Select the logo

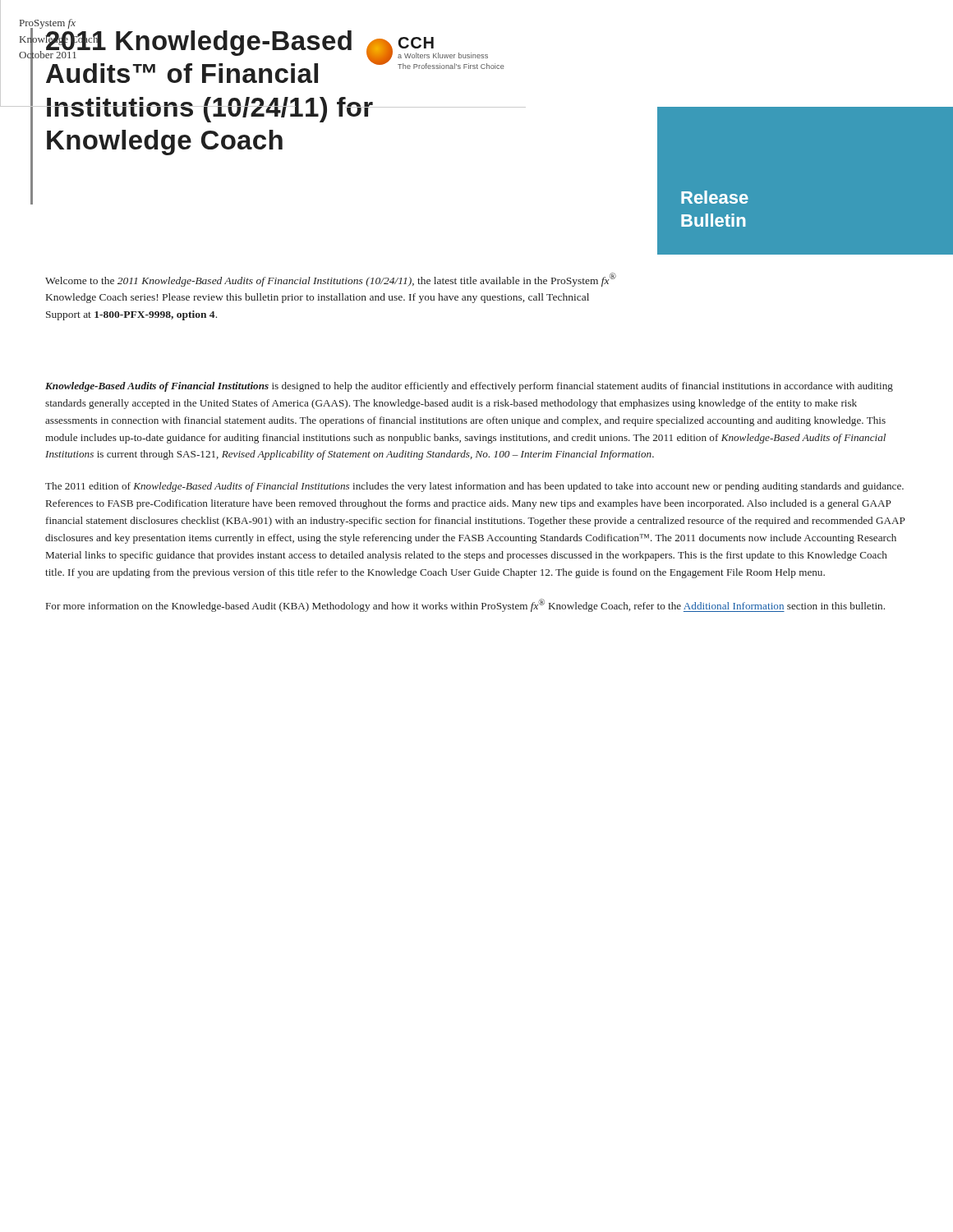click(x=435, y=54)
